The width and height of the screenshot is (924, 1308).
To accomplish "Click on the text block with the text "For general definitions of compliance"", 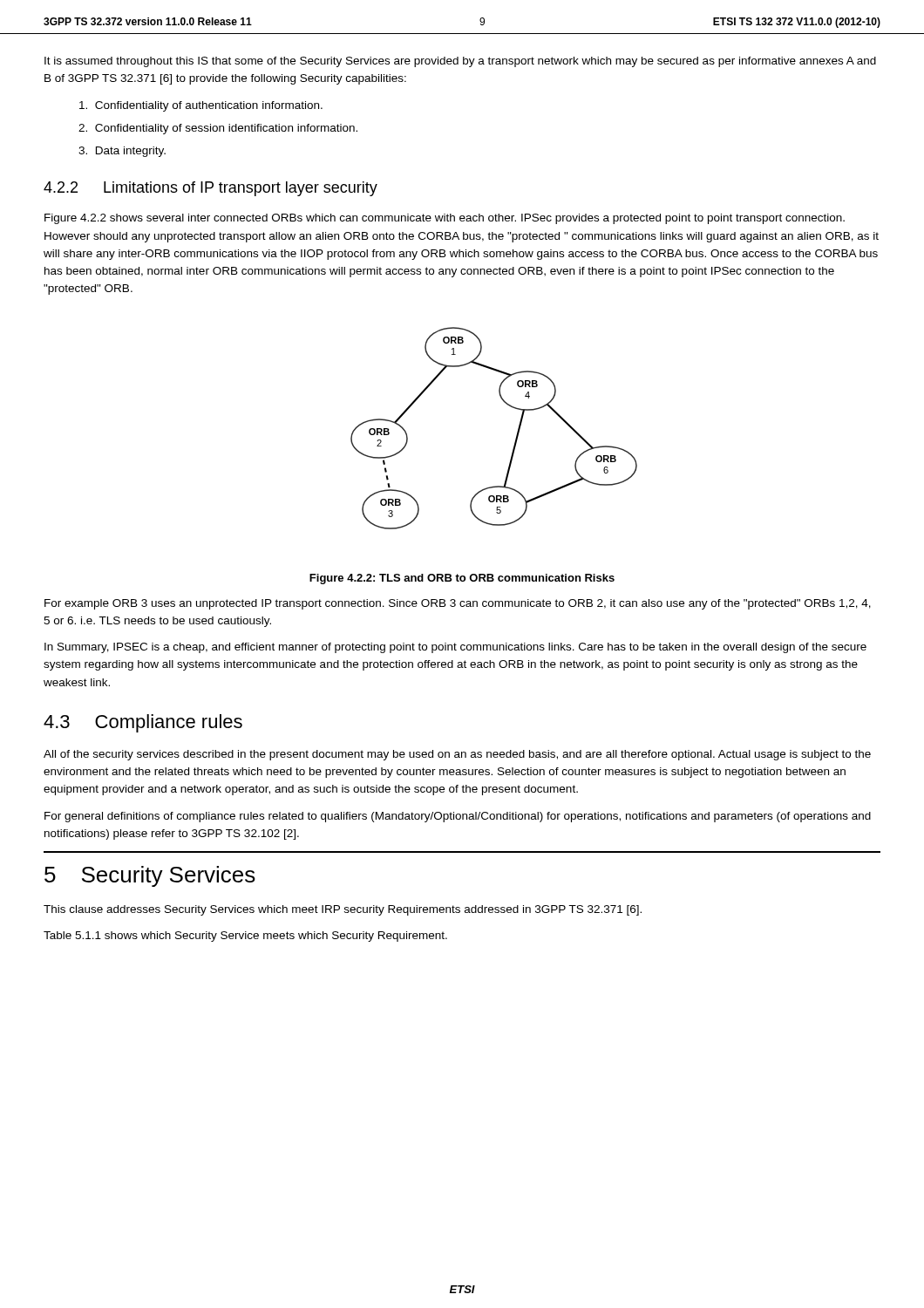I will 457,824.
